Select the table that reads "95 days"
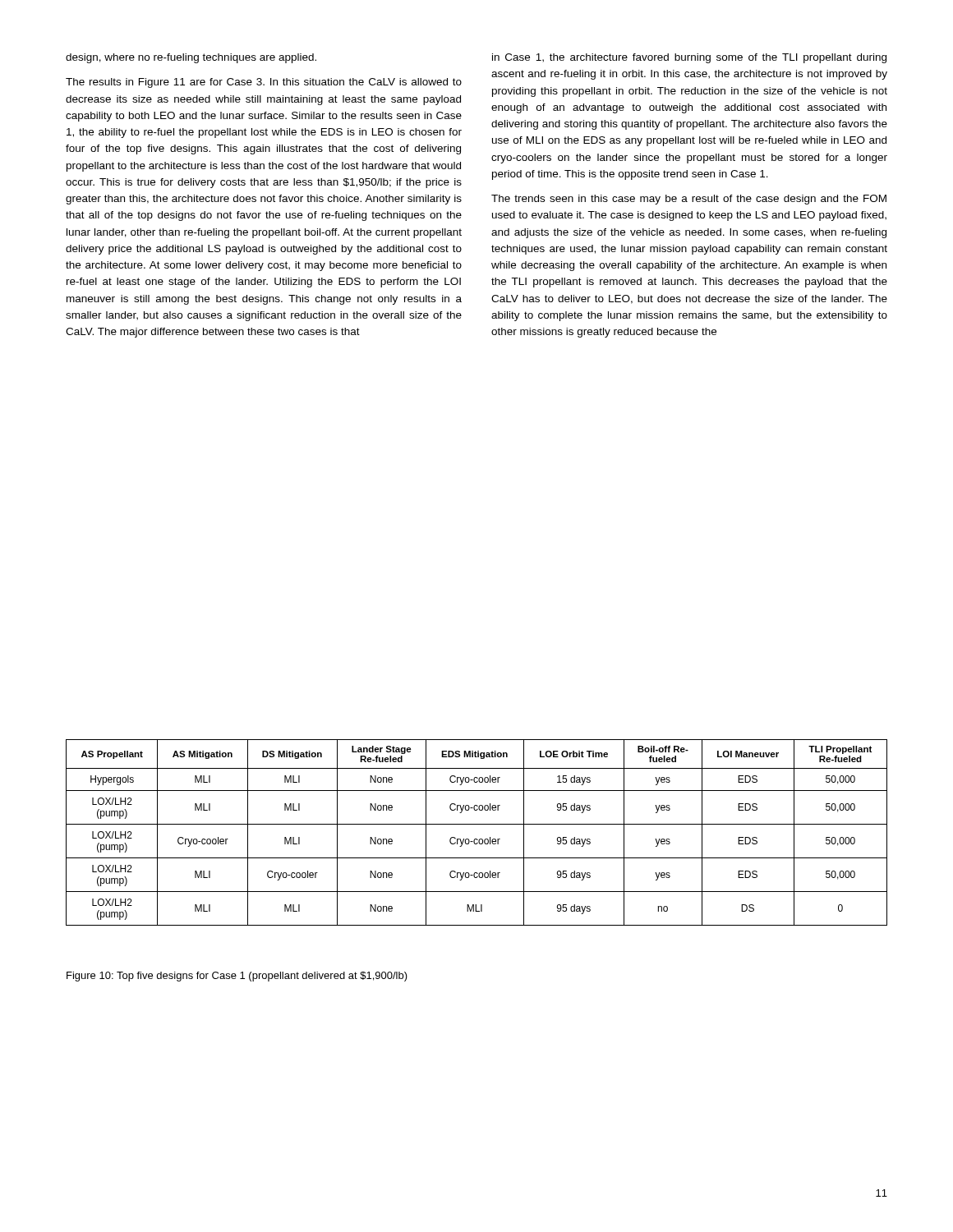The image size is (953, 1232). [x=476, y=832]
